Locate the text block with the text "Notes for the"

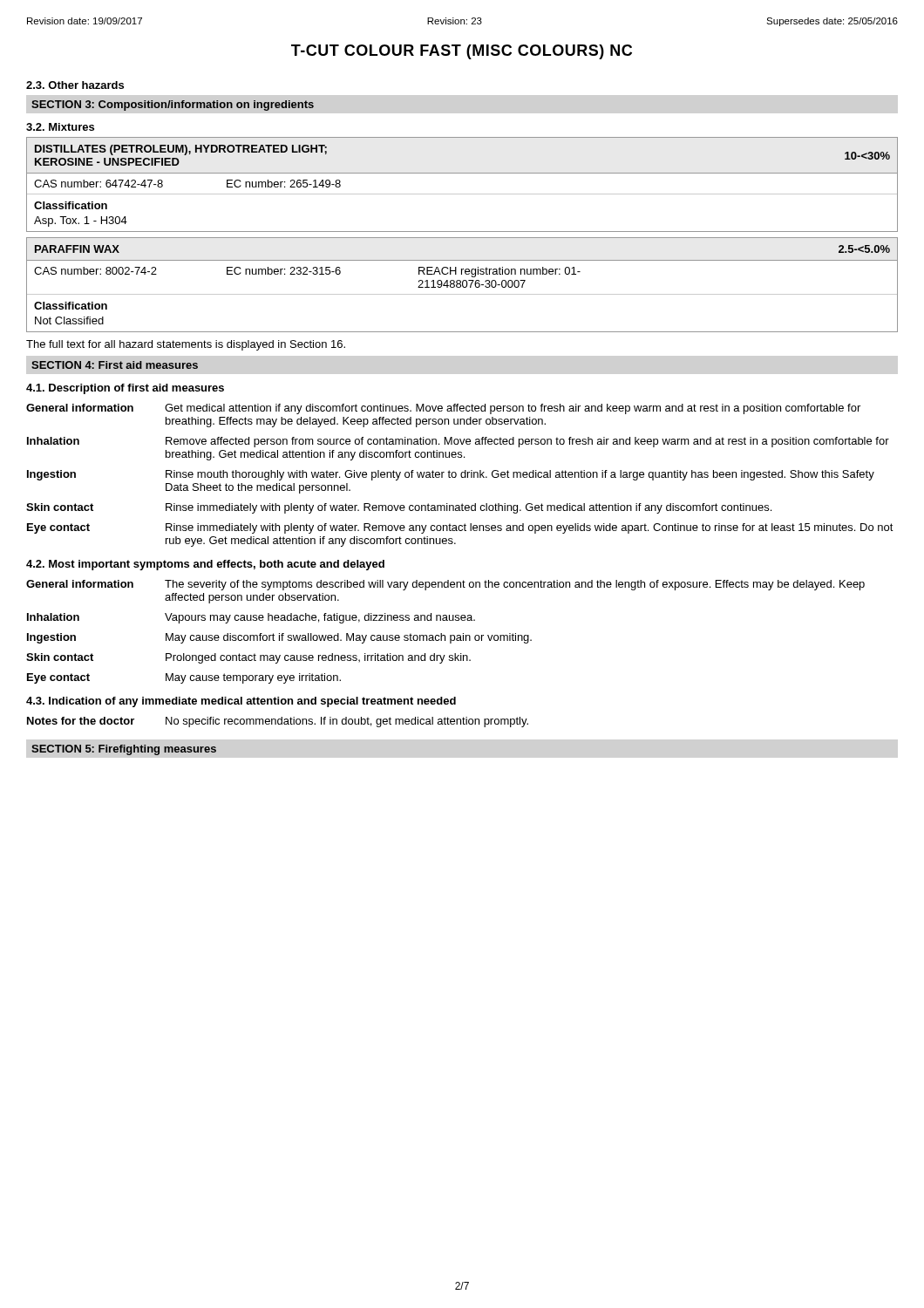coord(80,721)
